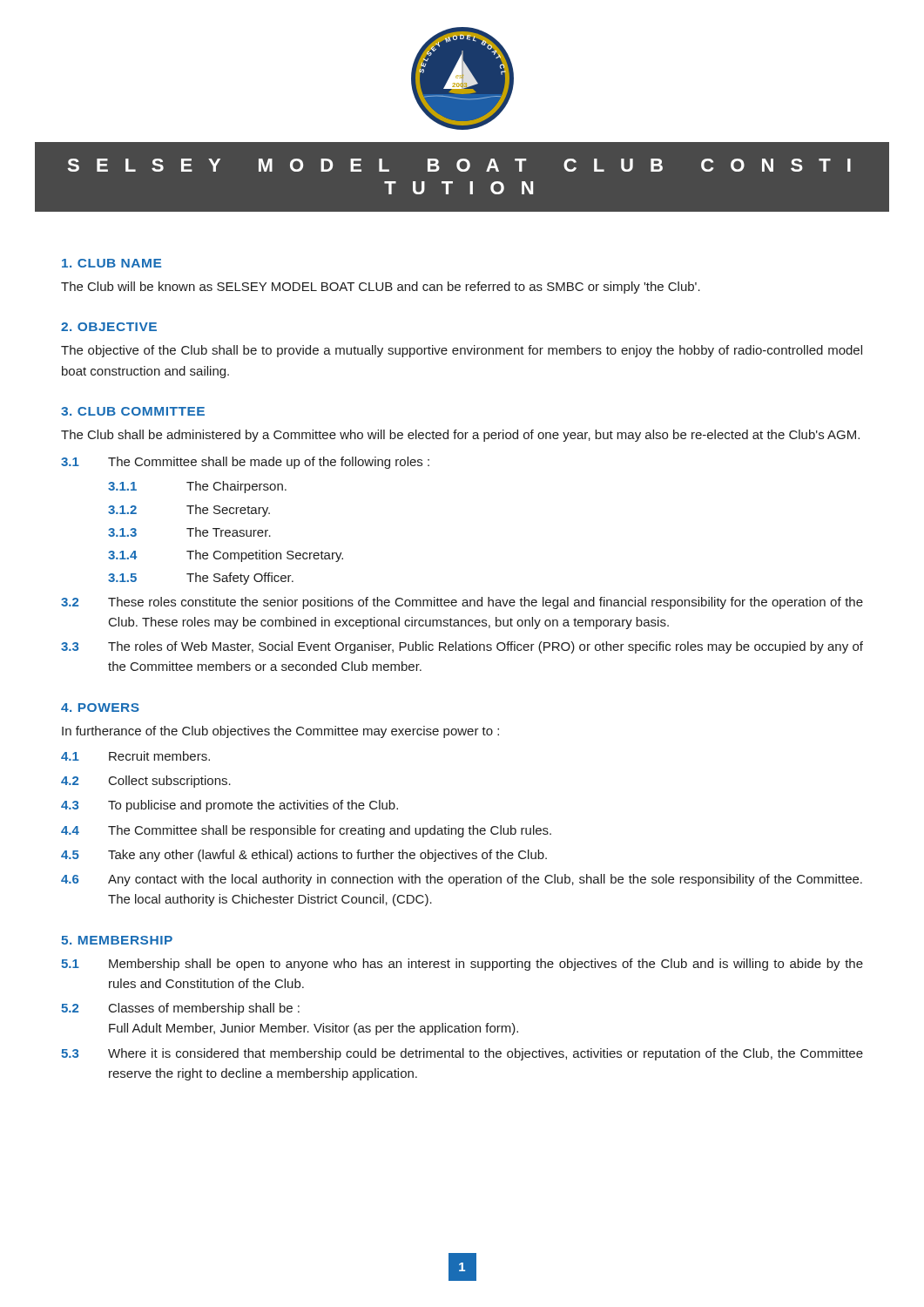
Task: Where is the passage that starts "3.3 The roles of Web Master, Social Event"?
Action: click(462, 656)
